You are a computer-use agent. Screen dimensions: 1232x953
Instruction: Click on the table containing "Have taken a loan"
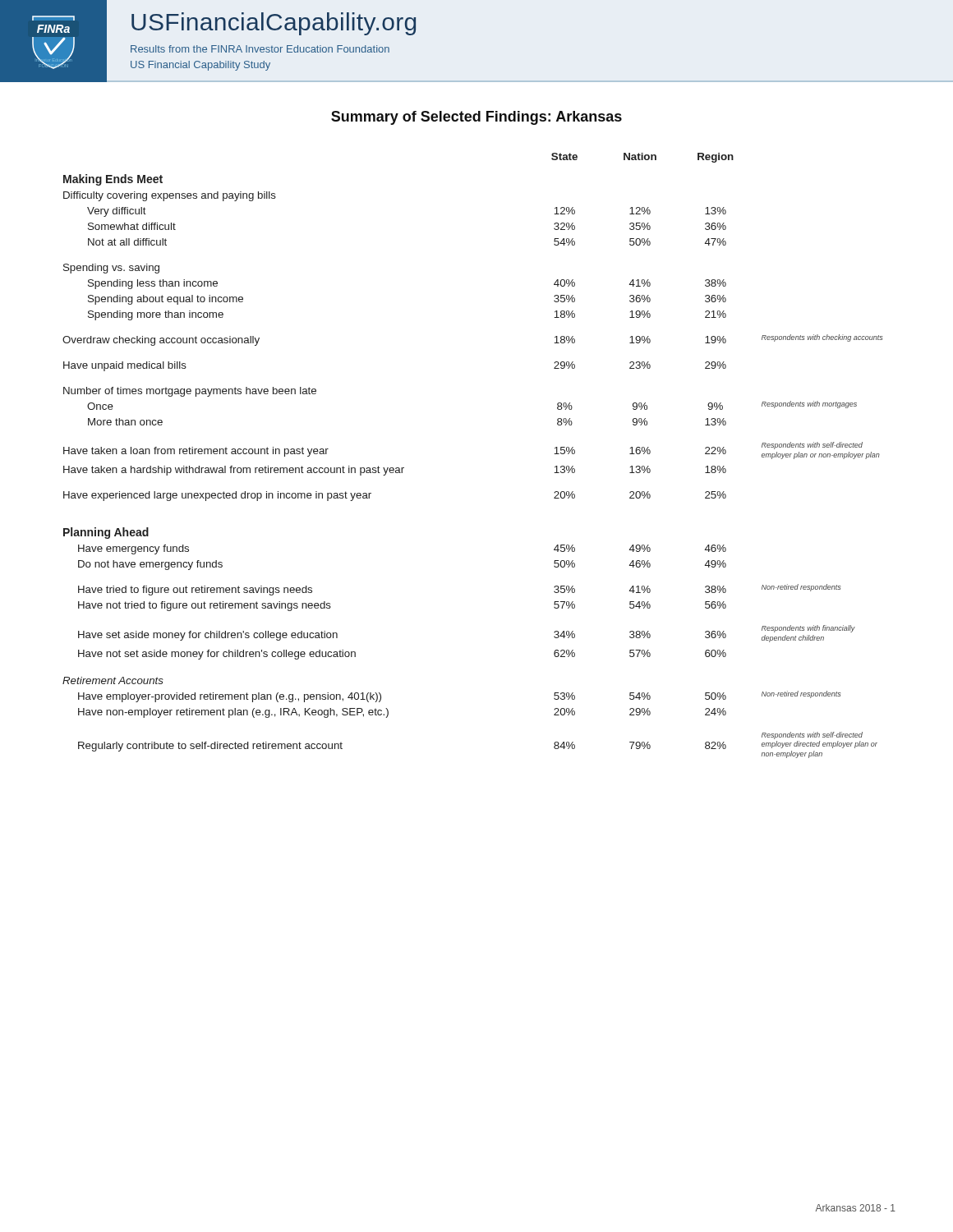[x=476, y=455]
